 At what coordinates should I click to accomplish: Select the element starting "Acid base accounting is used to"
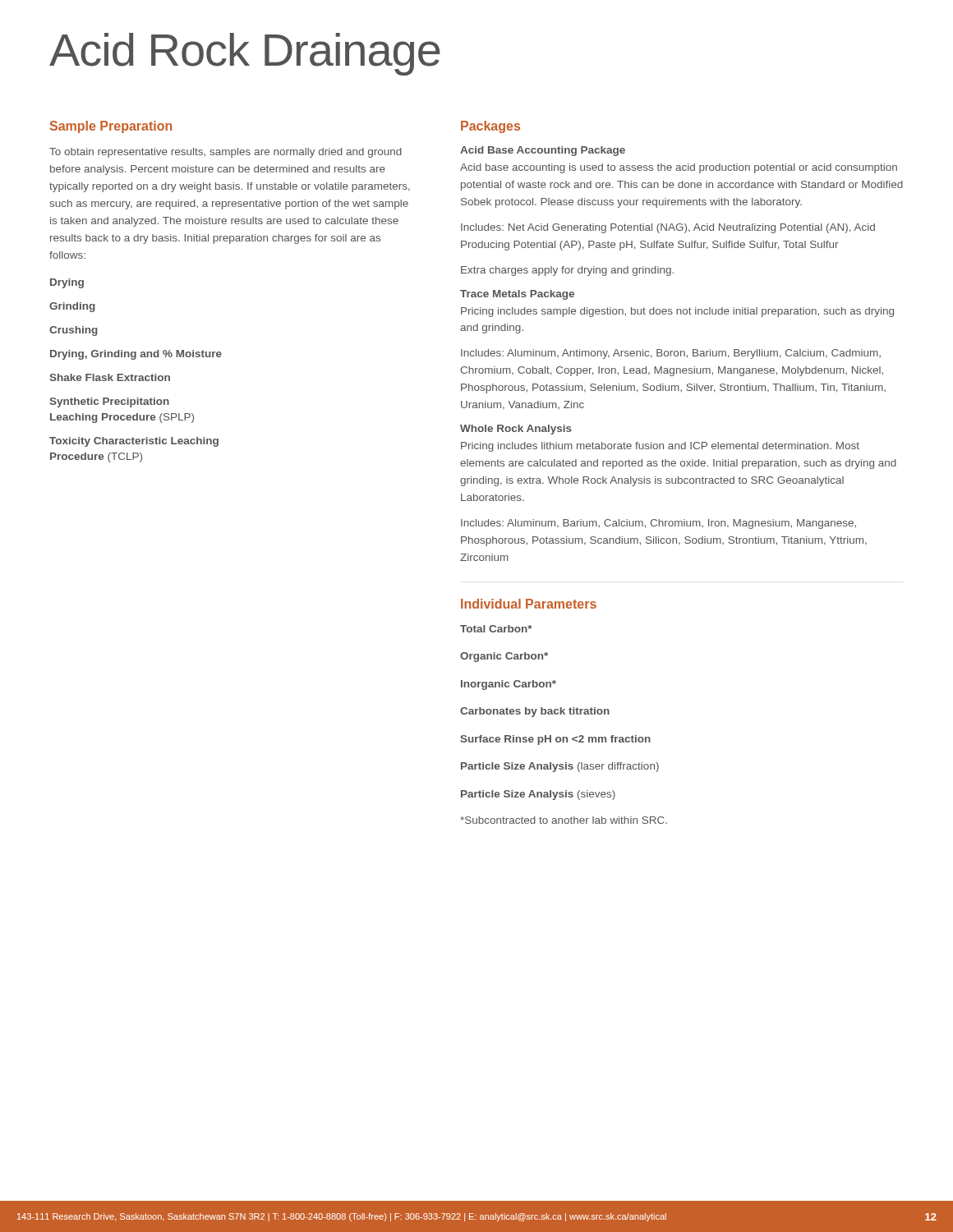[682, 185]
